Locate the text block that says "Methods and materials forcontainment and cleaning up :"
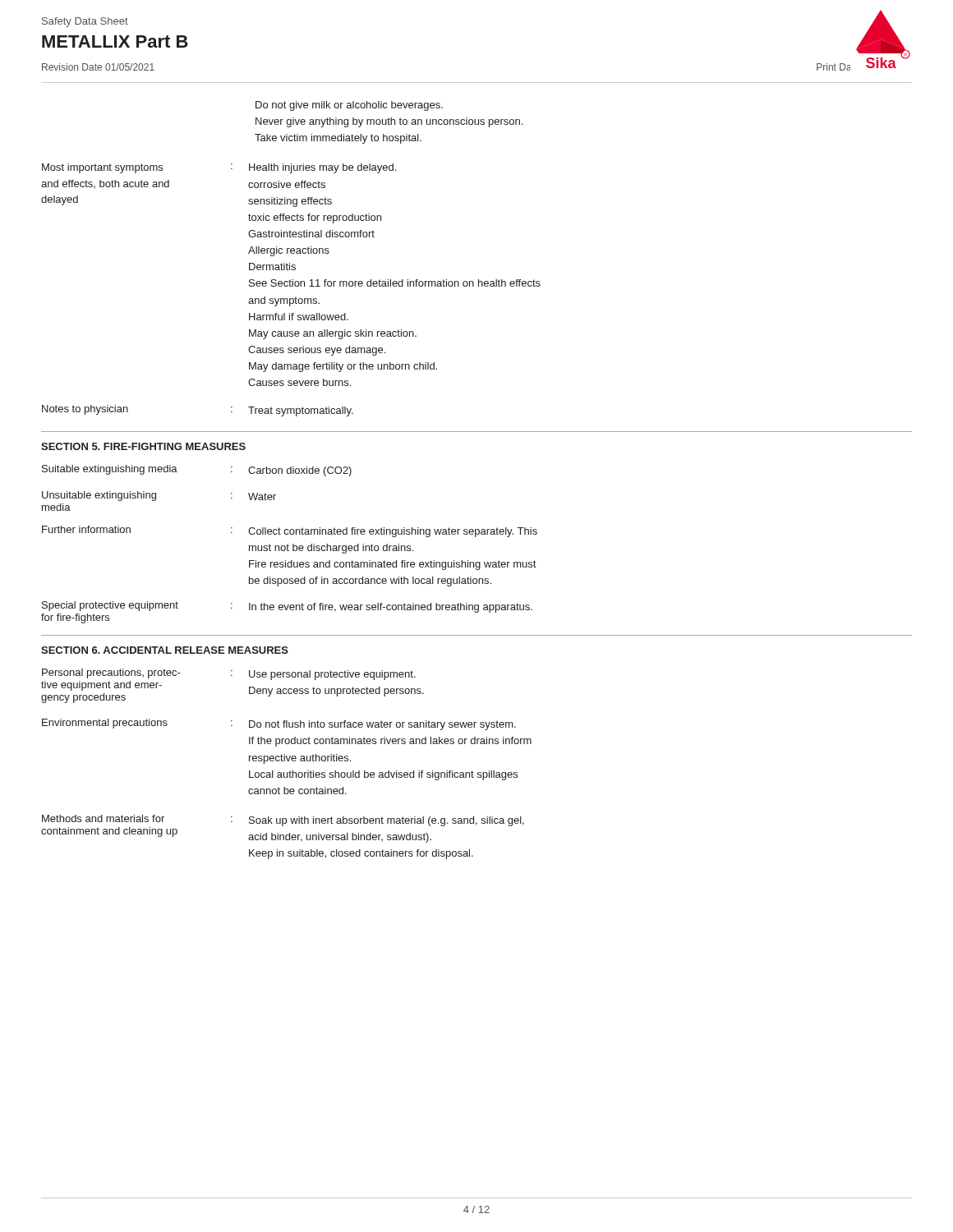 click(283, 829)
